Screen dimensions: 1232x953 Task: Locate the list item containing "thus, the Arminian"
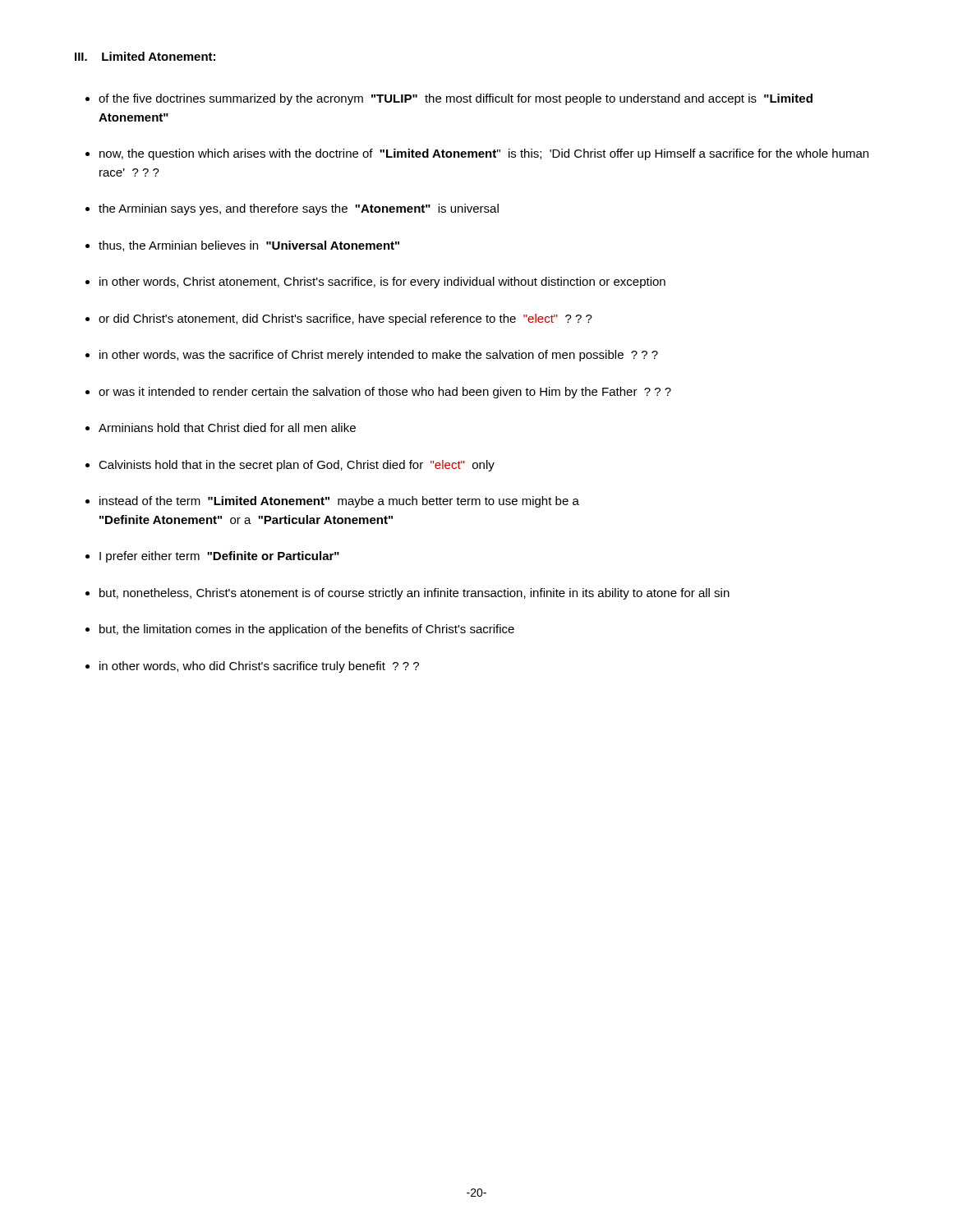tap(249, 245)
